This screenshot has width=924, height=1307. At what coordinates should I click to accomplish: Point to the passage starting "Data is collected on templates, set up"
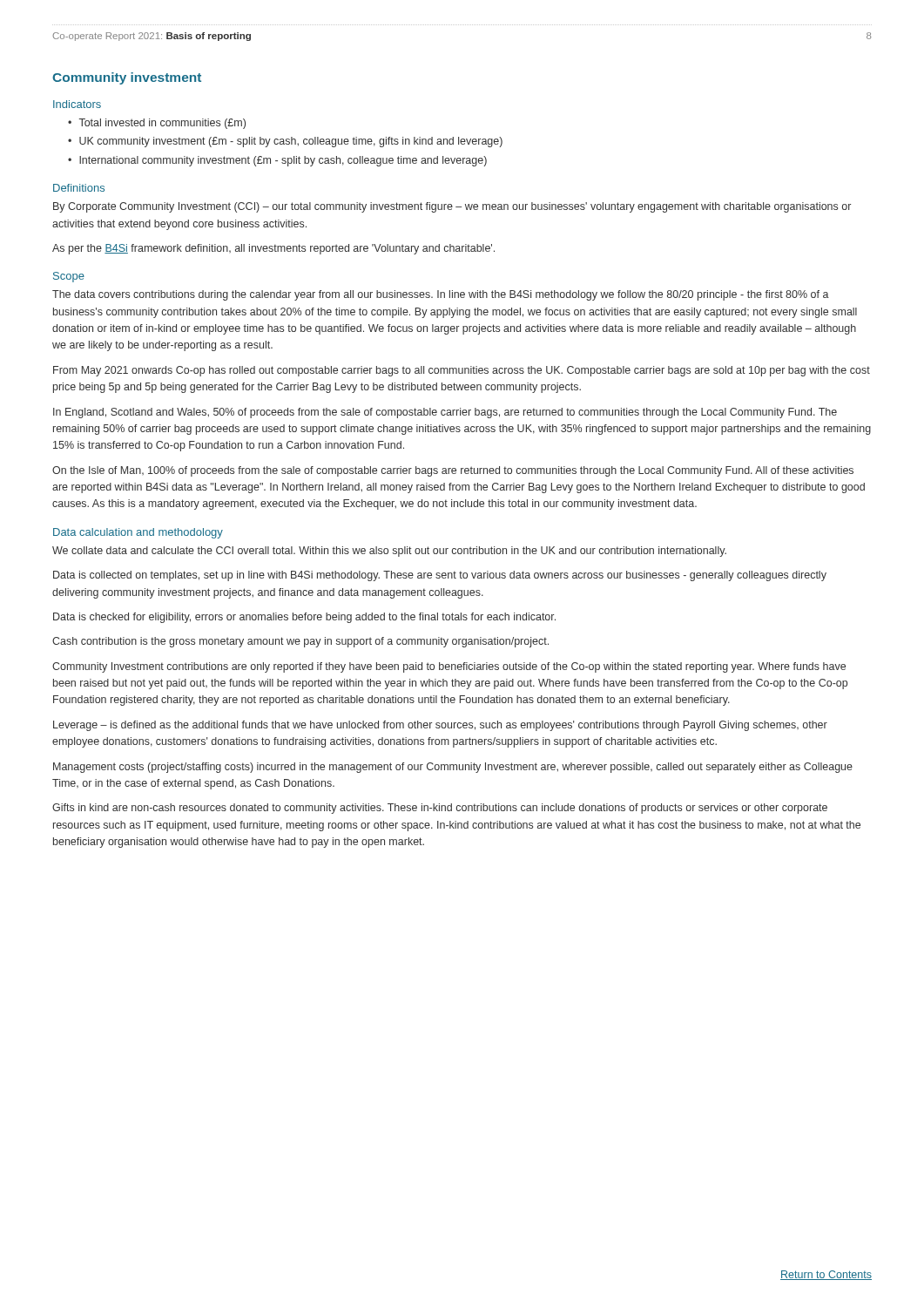pos(439,584)
